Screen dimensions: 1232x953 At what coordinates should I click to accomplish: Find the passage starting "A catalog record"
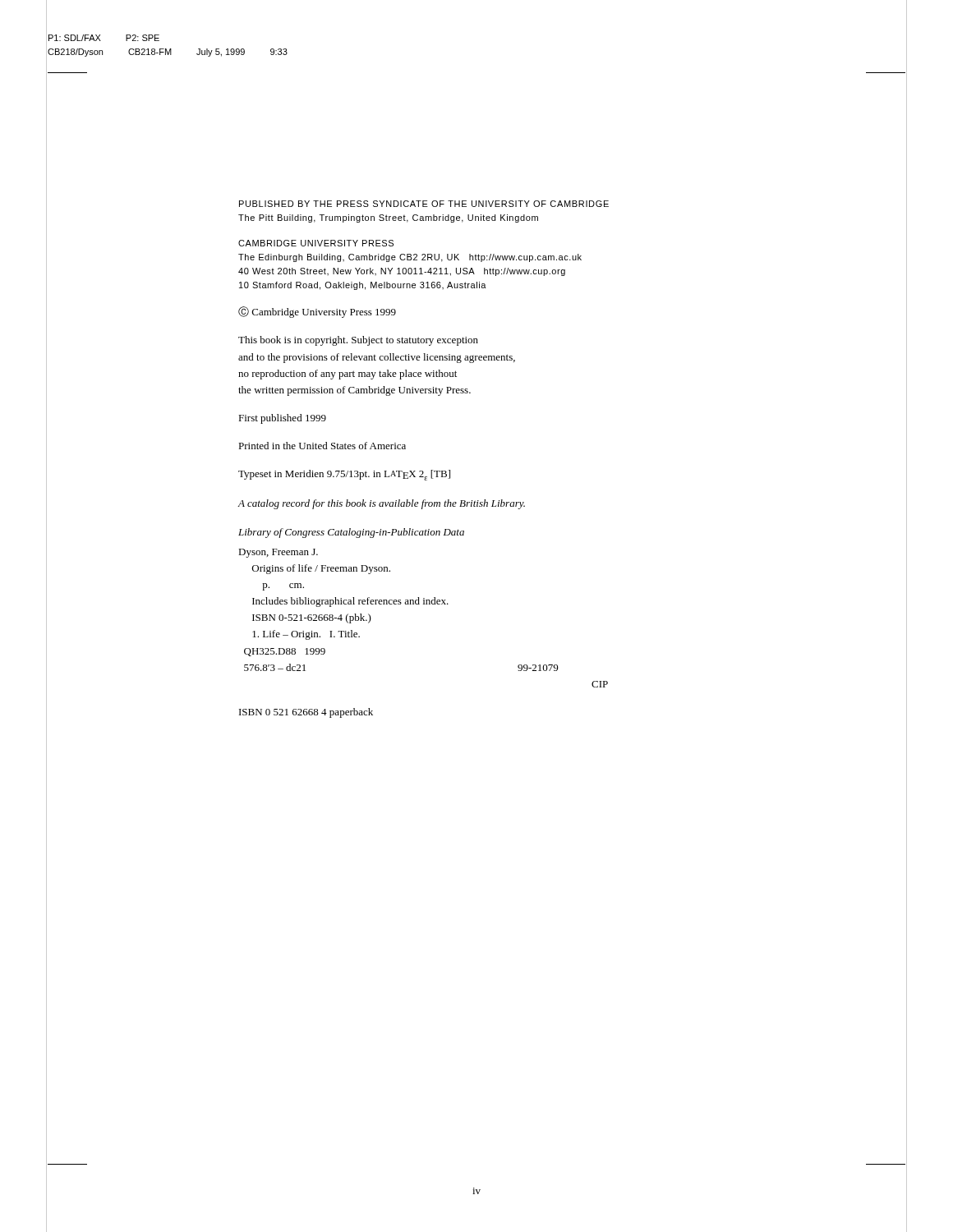[382, 503]
